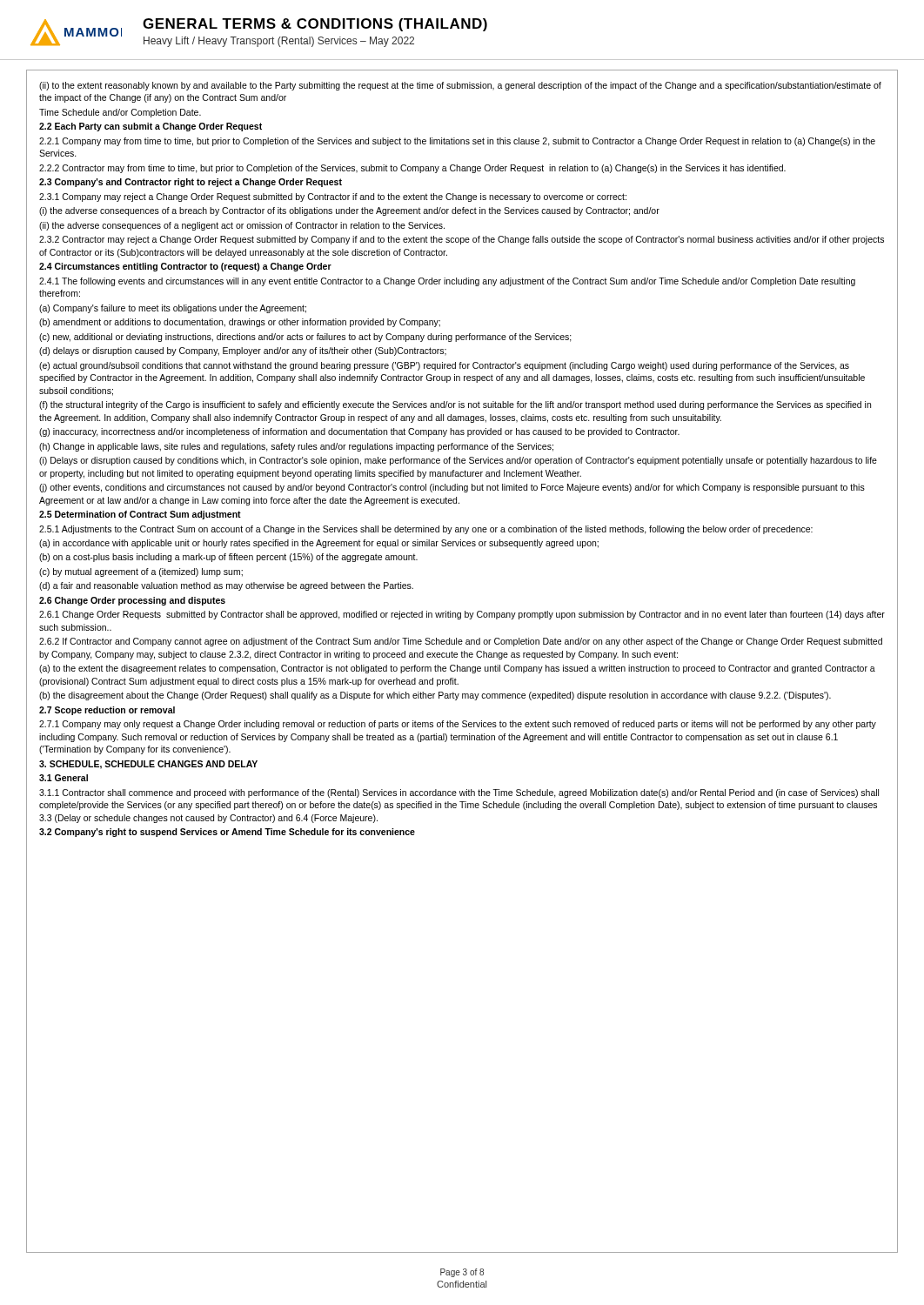924x1305 pixels.
Task: Point to the passage starting "2.3 Company's and Contractor right to reject a"
Action: pyautogui.click(x=462, y=182)
